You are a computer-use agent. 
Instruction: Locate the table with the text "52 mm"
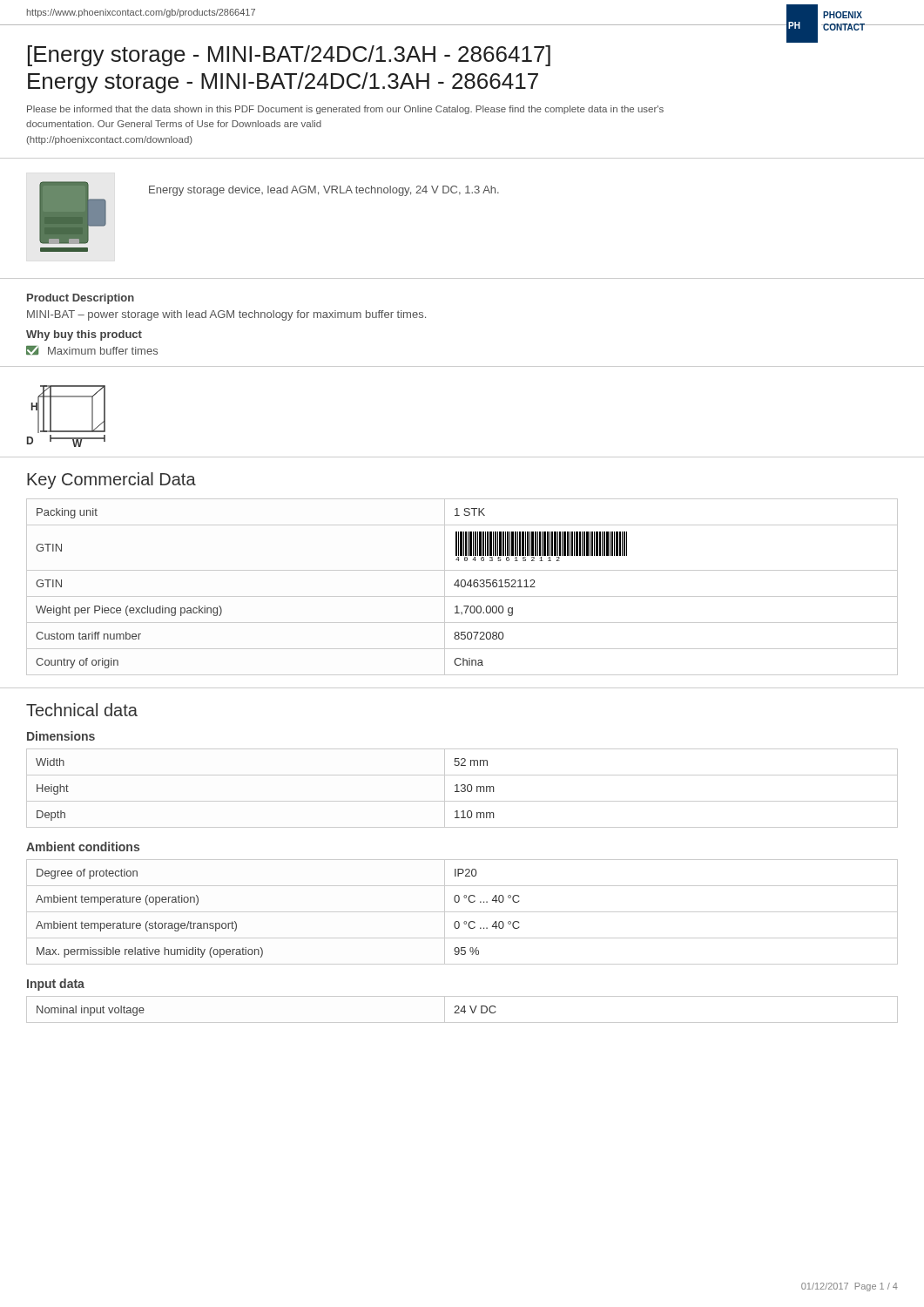tap(462, 788)
